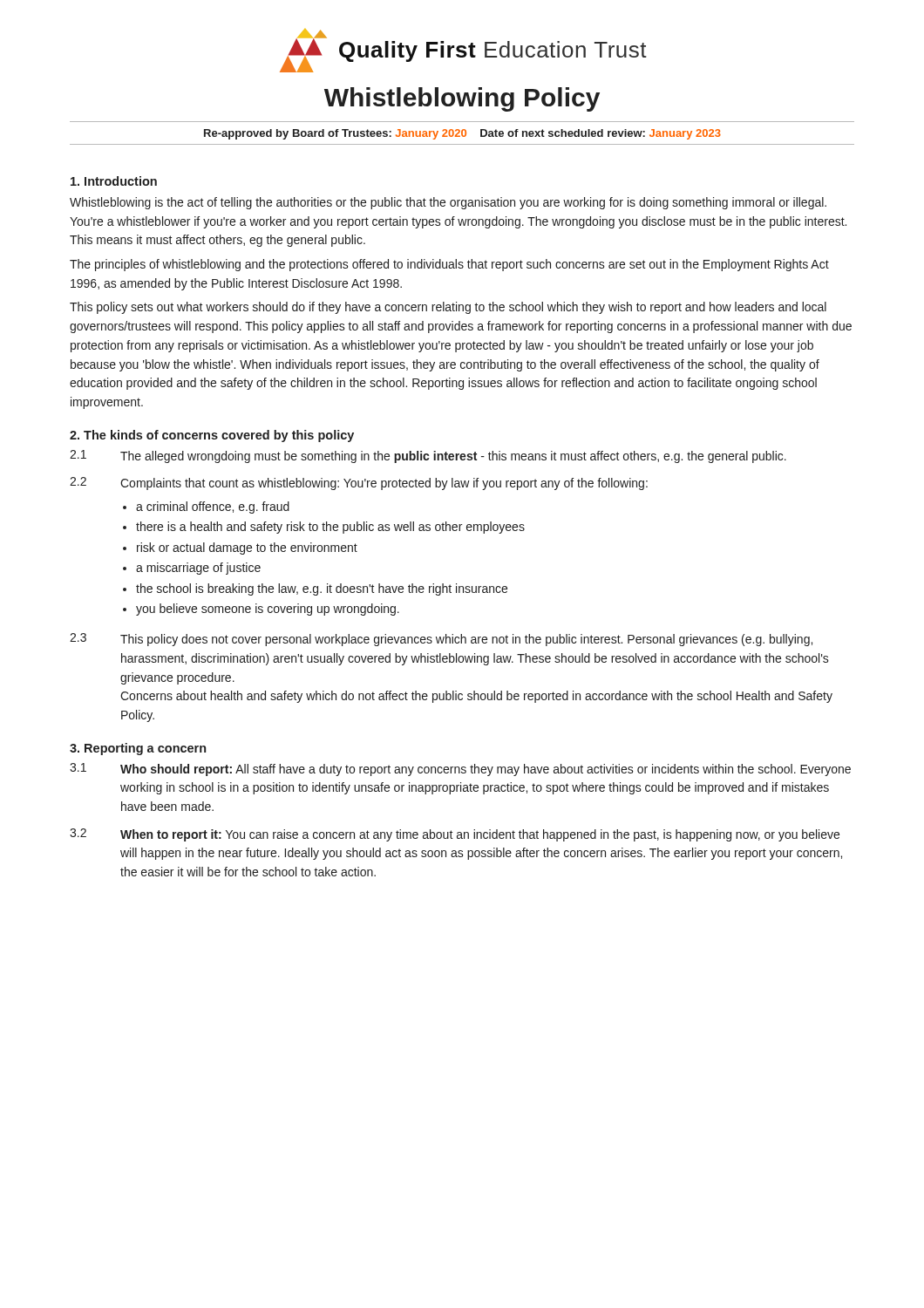Image resolution: width=924 pixels, height=1308 pixels.
Task: Find the region starting "3.2 When to report it: You"
Action: pos(462,854)
